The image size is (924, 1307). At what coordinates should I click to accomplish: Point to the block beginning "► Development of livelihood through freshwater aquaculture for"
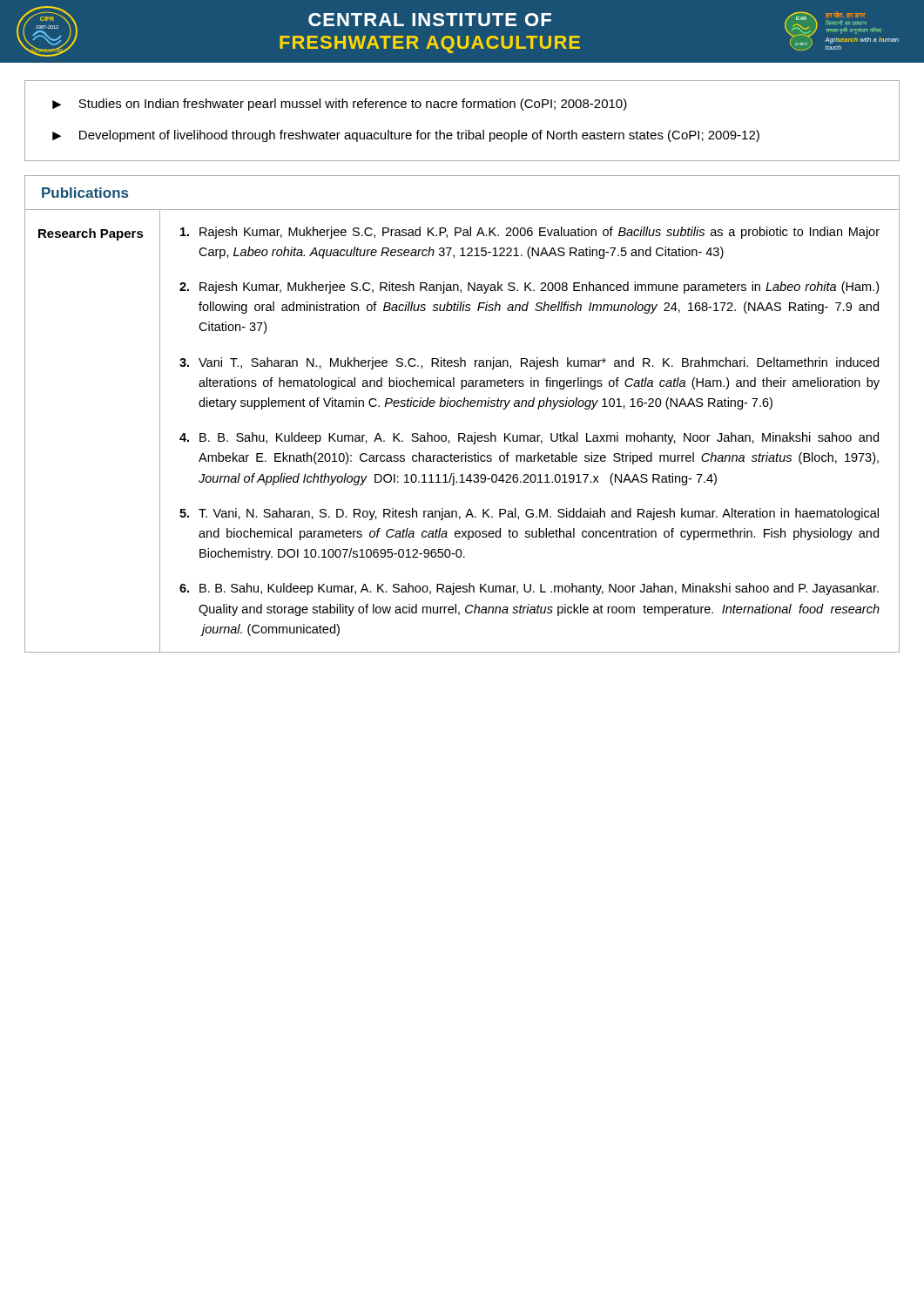point(405,136)
